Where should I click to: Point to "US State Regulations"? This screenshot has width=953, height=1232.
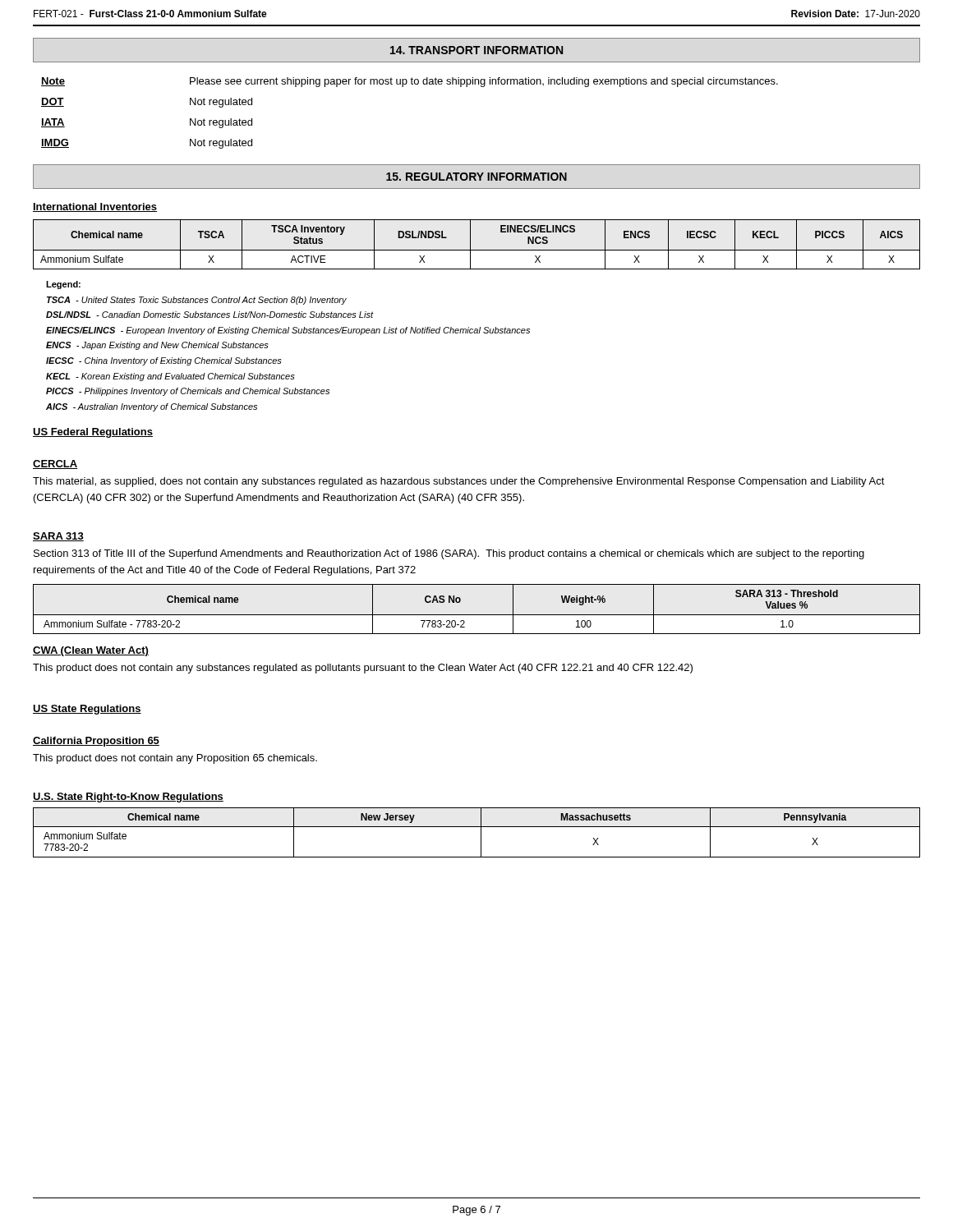click(x=87, y=708)
